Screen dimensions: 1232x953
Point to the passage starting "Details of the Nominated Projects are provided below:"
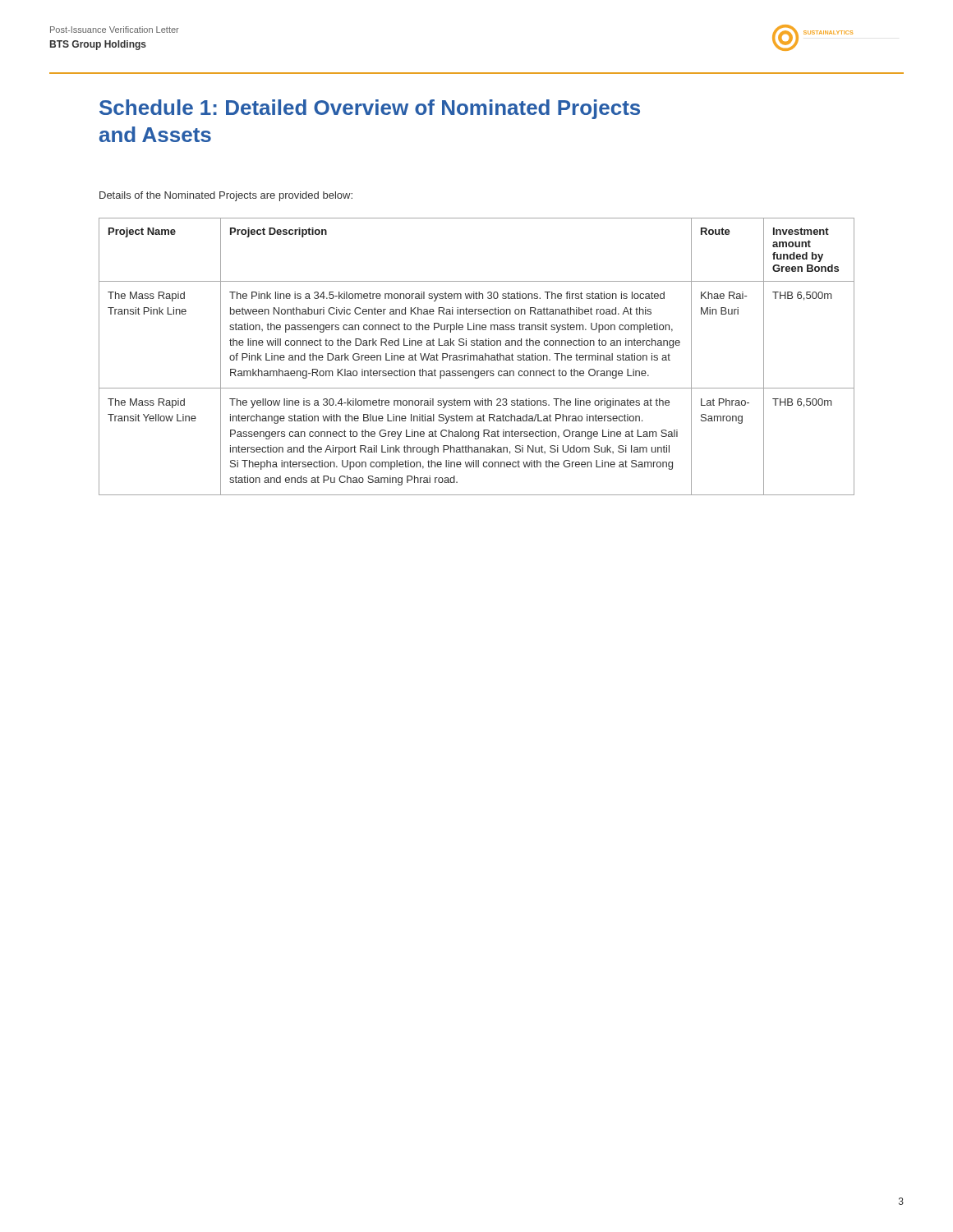(x=226, y=195)
